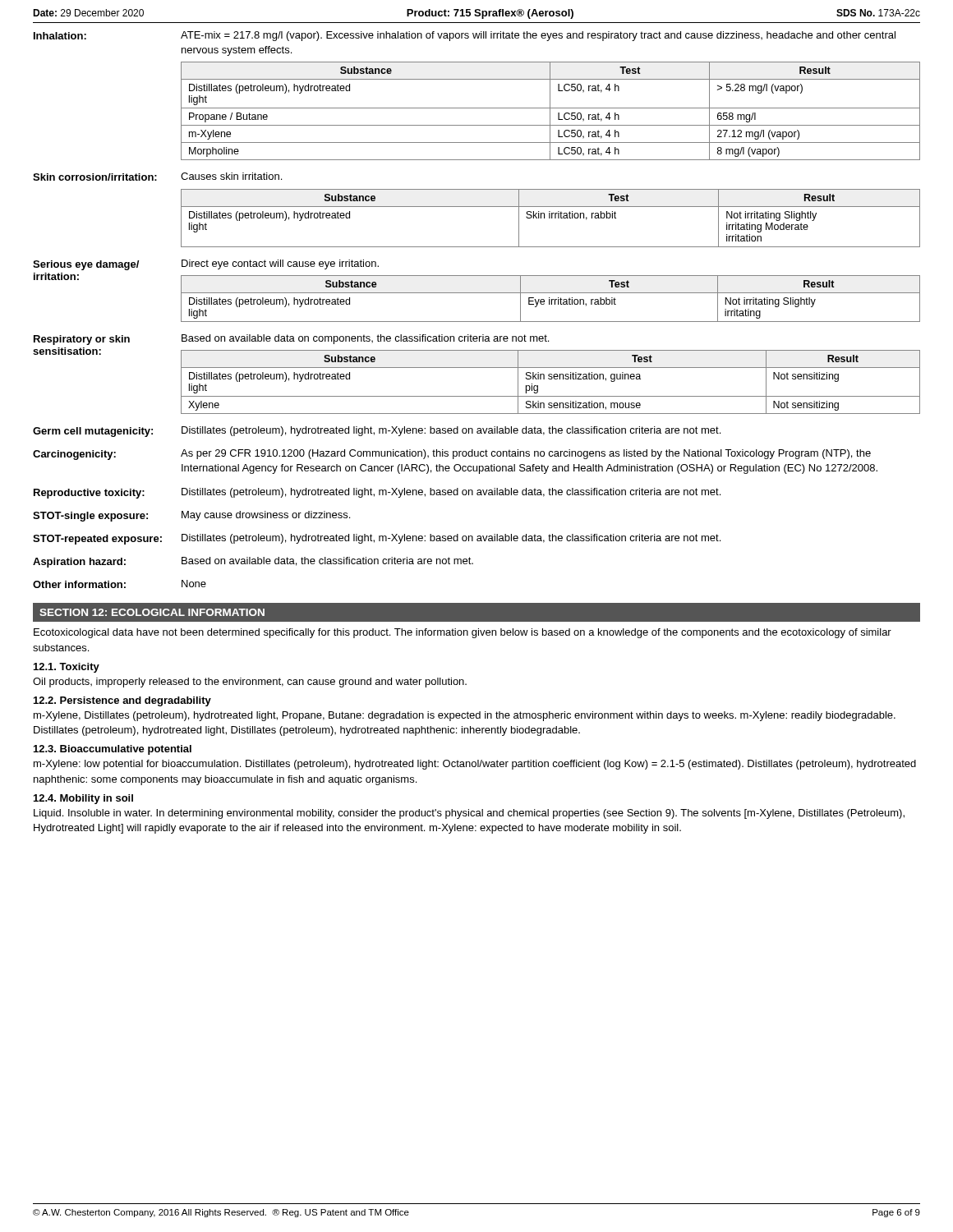The height and width of the screenshot is (1232, 953).
Task: Select the region starting "Direct eye contact will cause eye irritation."
Action: coord(280,263)
